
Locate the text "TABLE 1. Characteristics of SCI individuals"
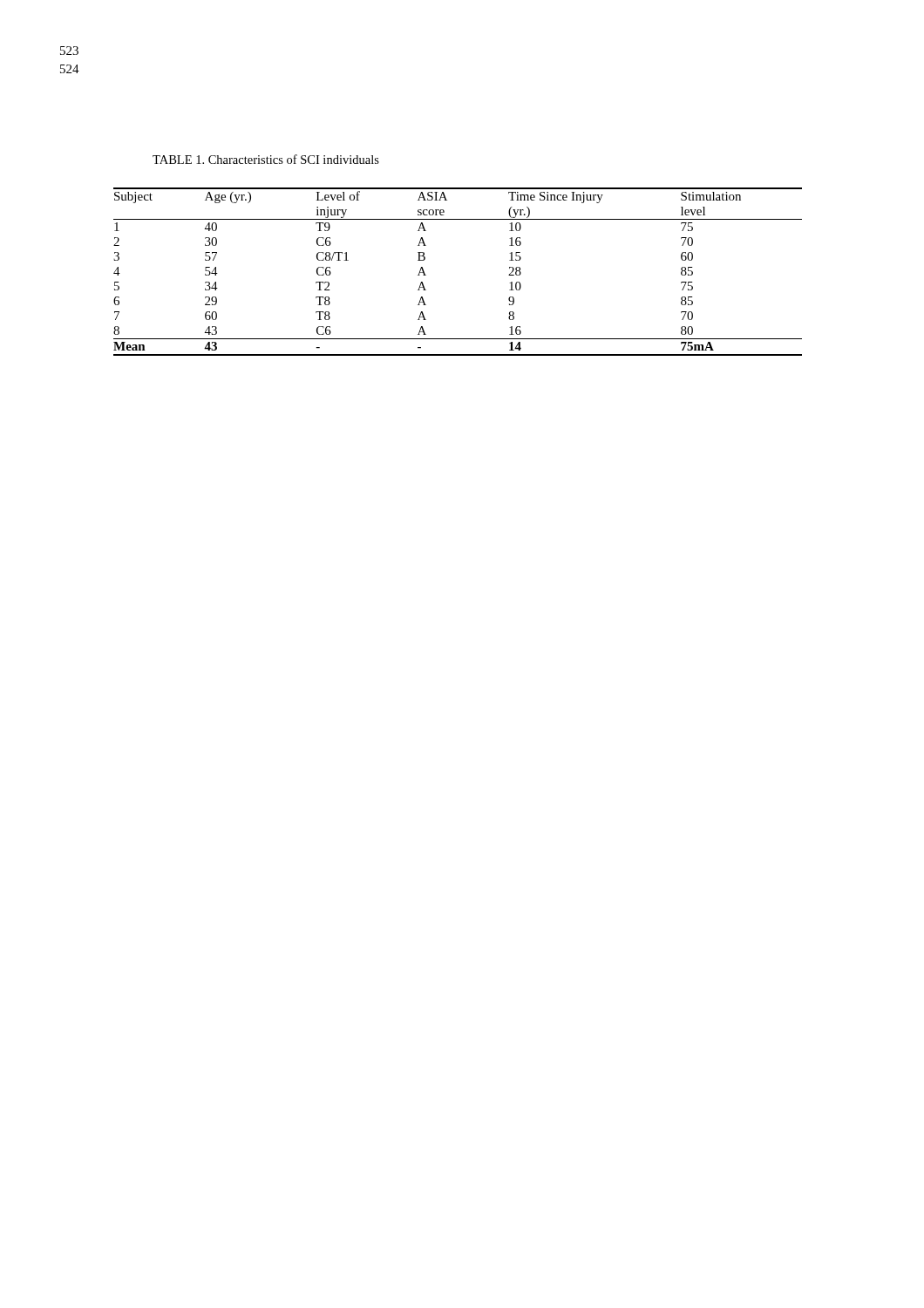pyautogui.click(x=266, y=160)
